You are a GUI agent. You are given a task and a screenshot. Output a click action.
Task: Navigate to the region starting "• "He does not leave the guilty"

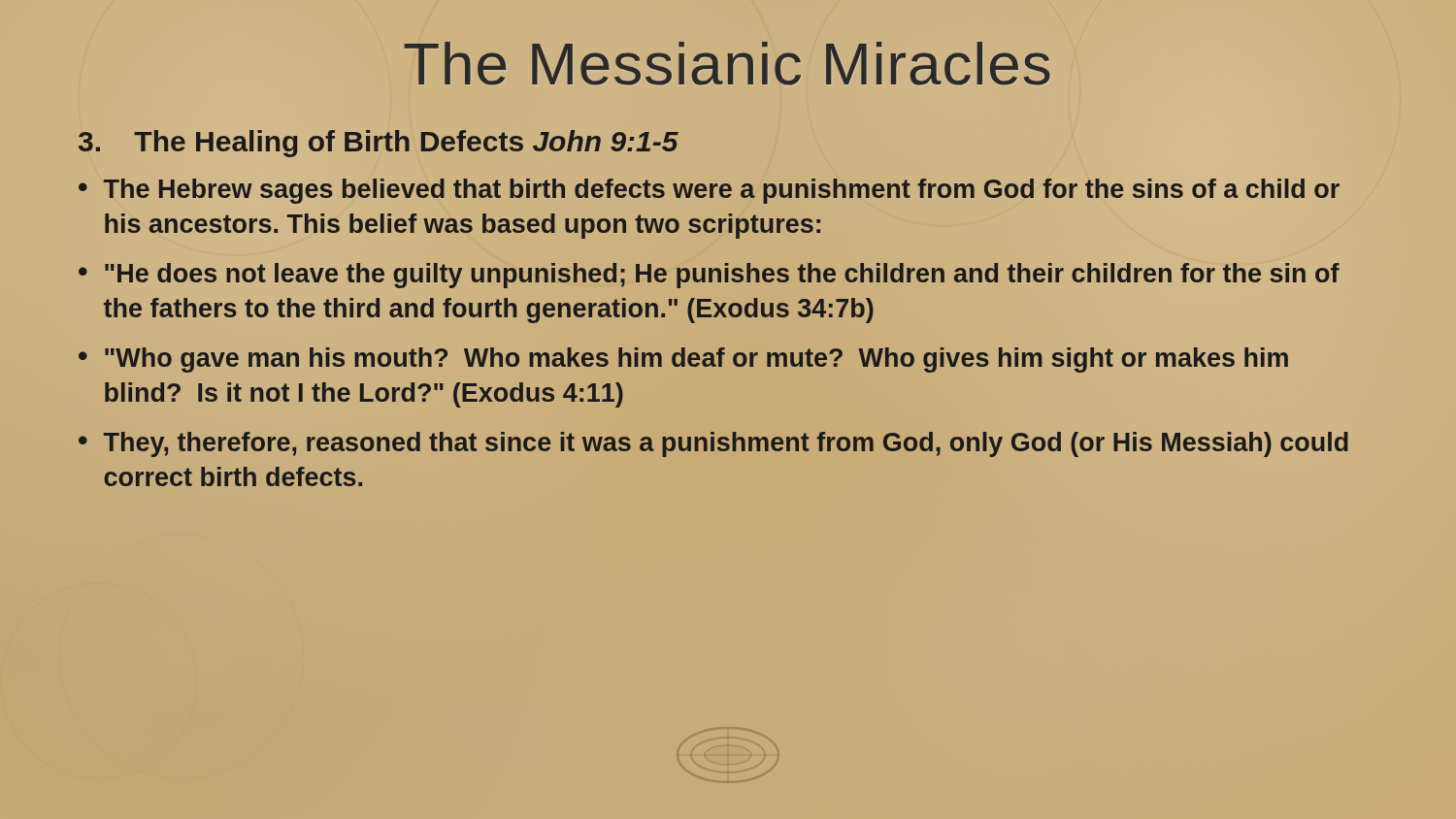(728, 291)
